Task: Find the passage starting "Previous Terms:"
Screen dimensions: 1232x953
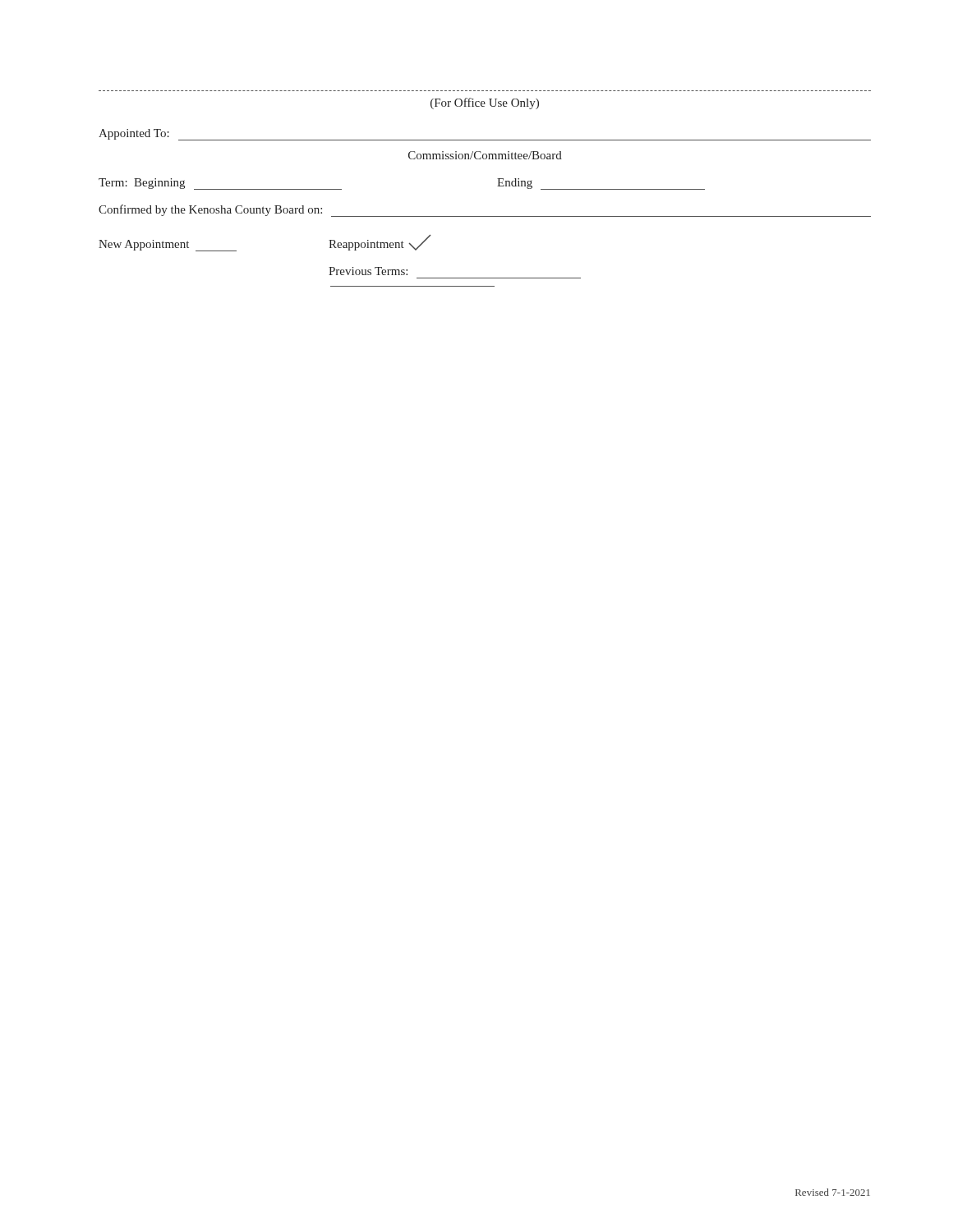Action: point(455,271)
